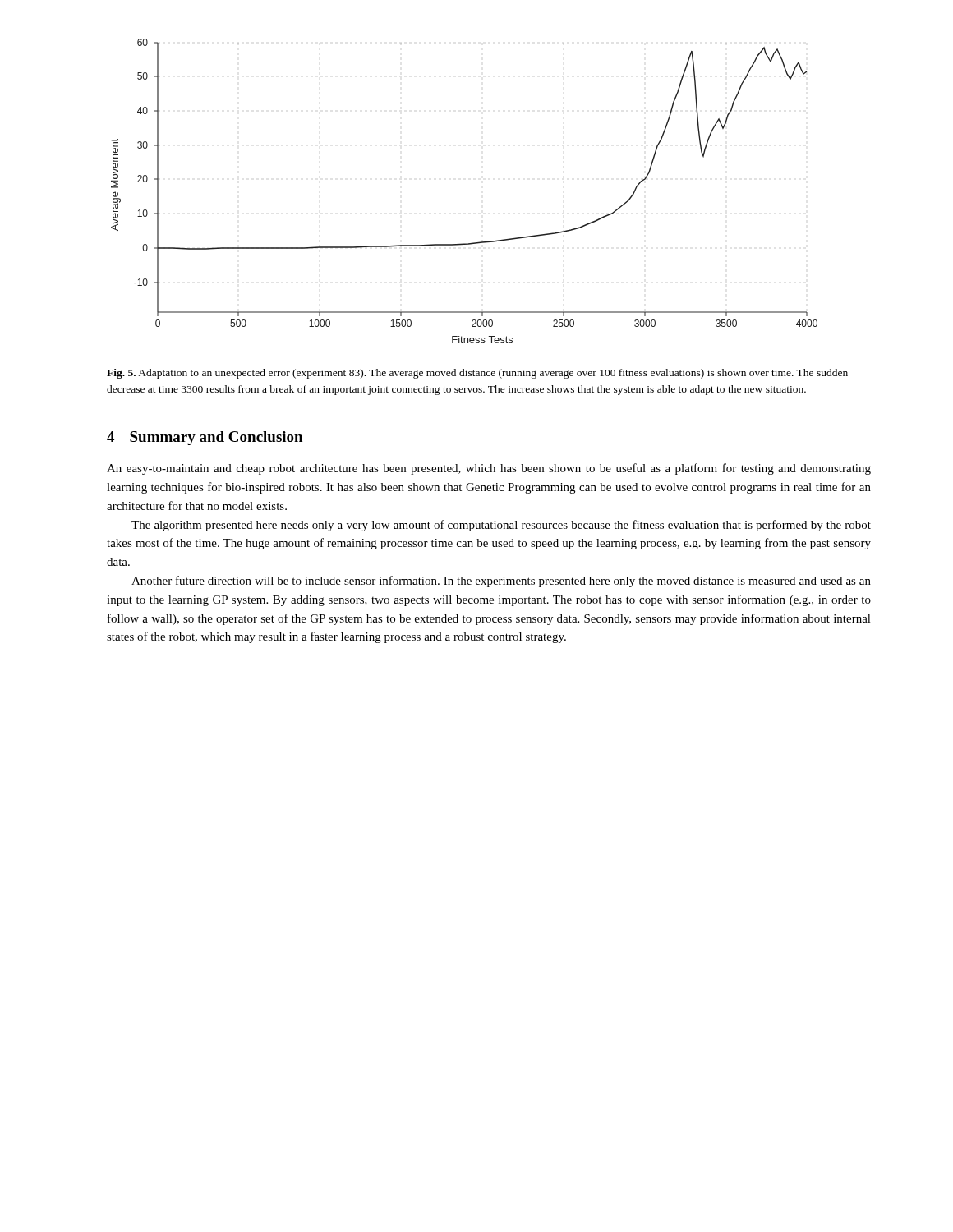Where is the passage that starts "The algorithm presented here needs only"?
The height and width of the screenshot is (1232, 953).
point(489,543)
